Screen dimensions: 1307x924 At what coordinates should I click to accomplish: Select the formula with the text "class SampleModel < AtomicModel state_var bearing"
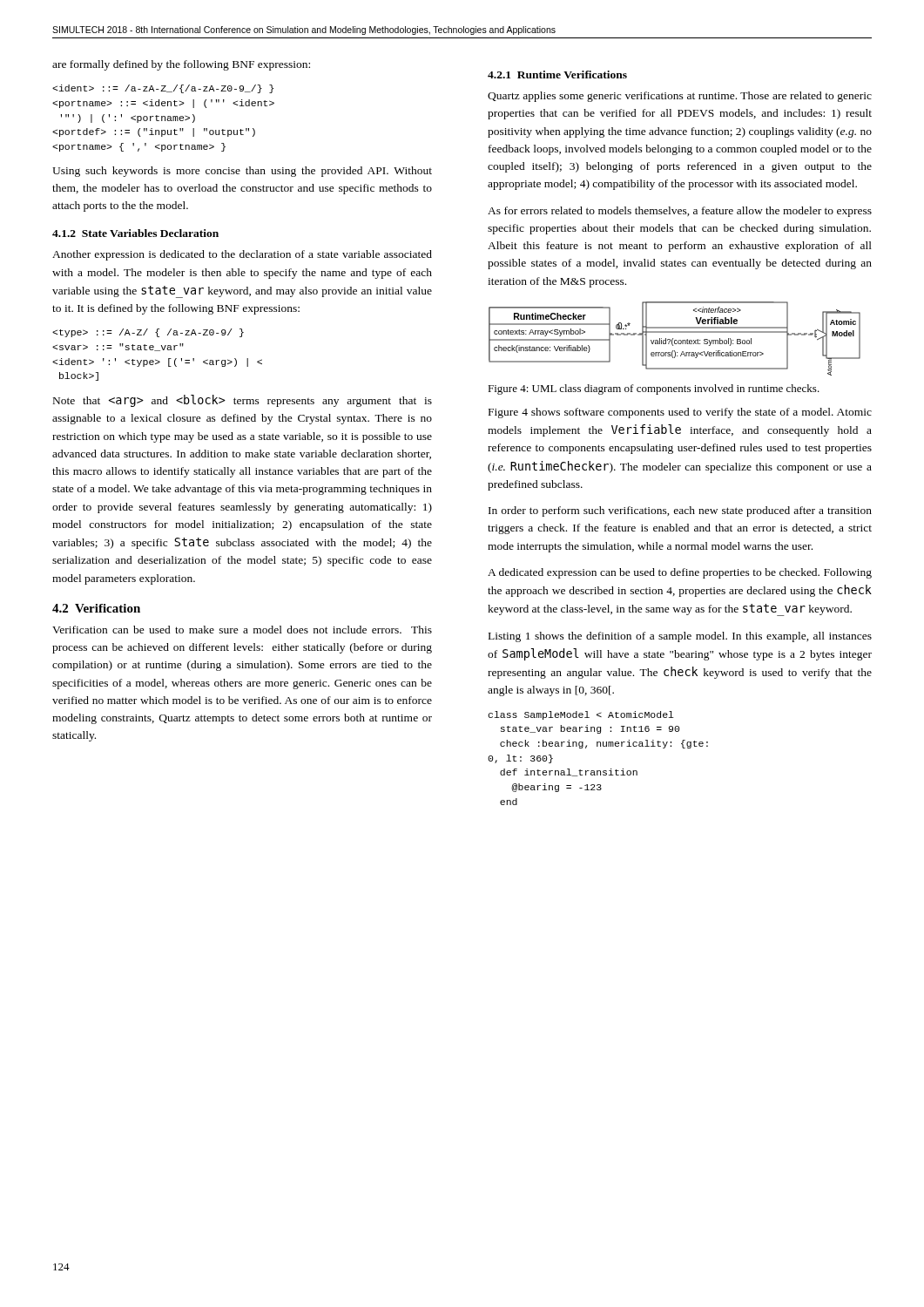(680, 759)
